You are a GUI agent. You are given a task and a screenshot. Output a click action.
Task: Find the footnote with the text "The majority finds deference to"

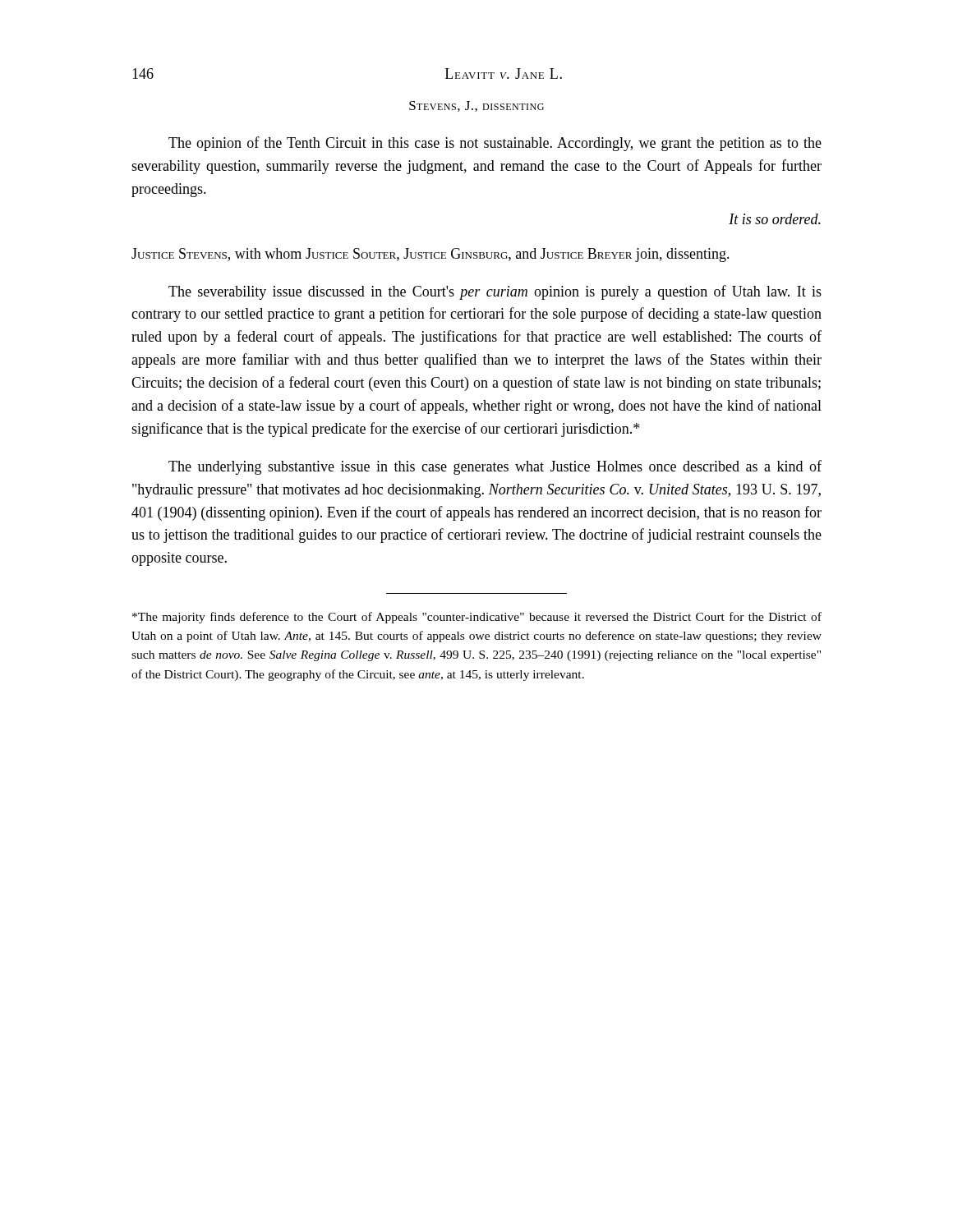[476, 645]
